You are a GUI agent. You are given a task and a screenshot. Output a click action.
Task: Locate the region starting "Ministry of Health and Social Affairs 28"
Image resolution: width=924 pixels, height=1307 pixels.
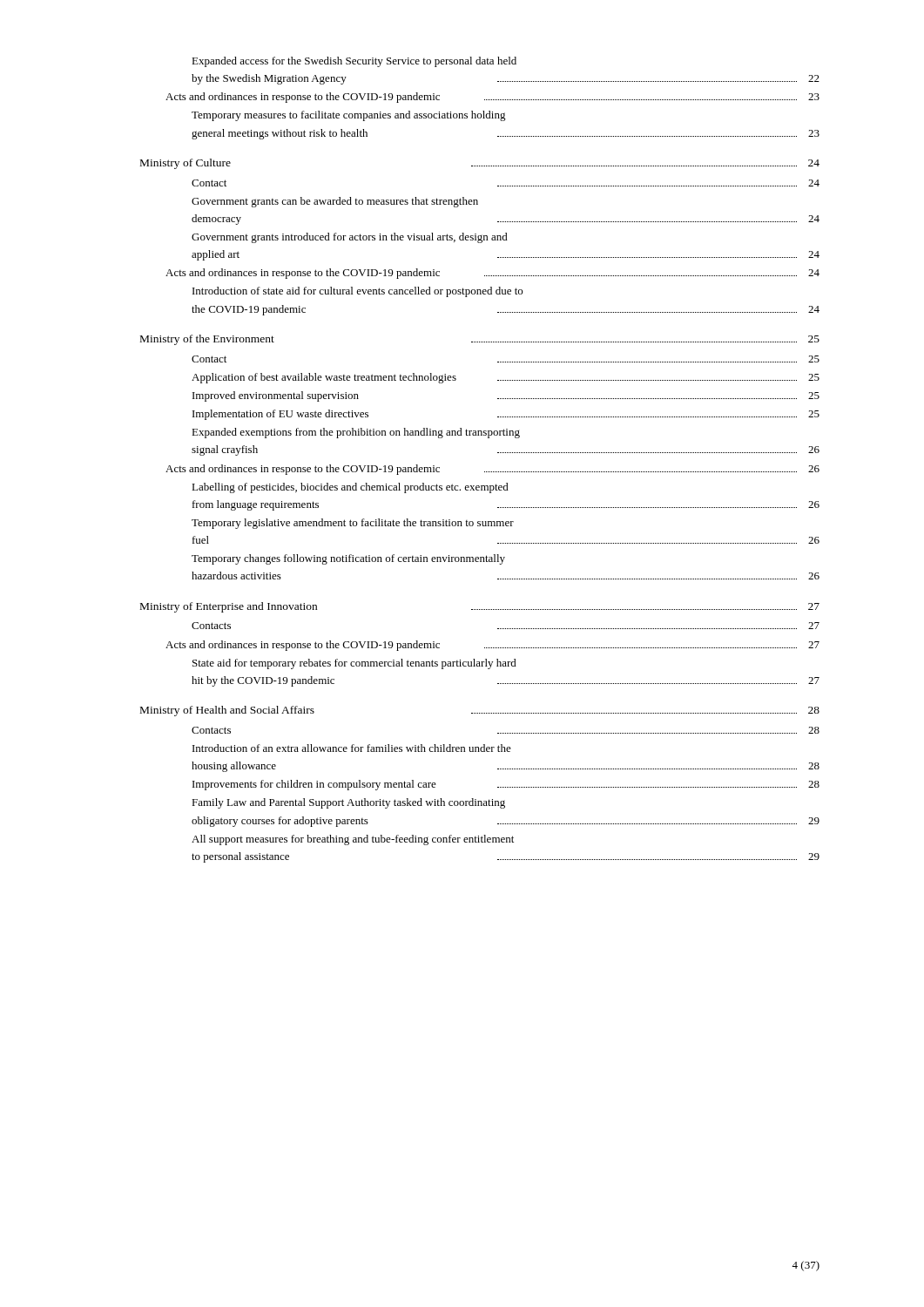479,711
